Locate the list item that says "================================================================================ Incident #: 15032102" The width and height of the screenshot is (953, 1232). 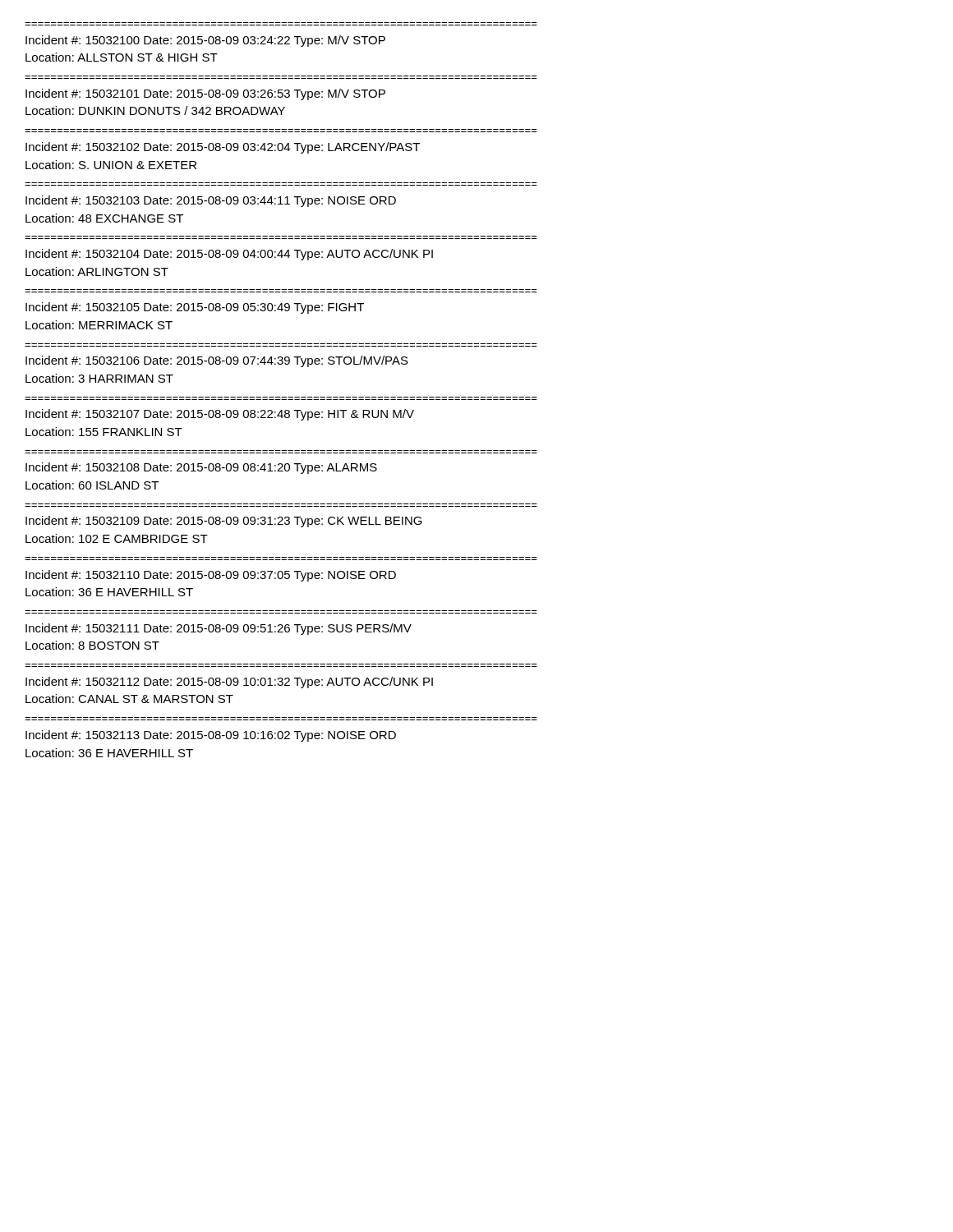tap(223, 148)
